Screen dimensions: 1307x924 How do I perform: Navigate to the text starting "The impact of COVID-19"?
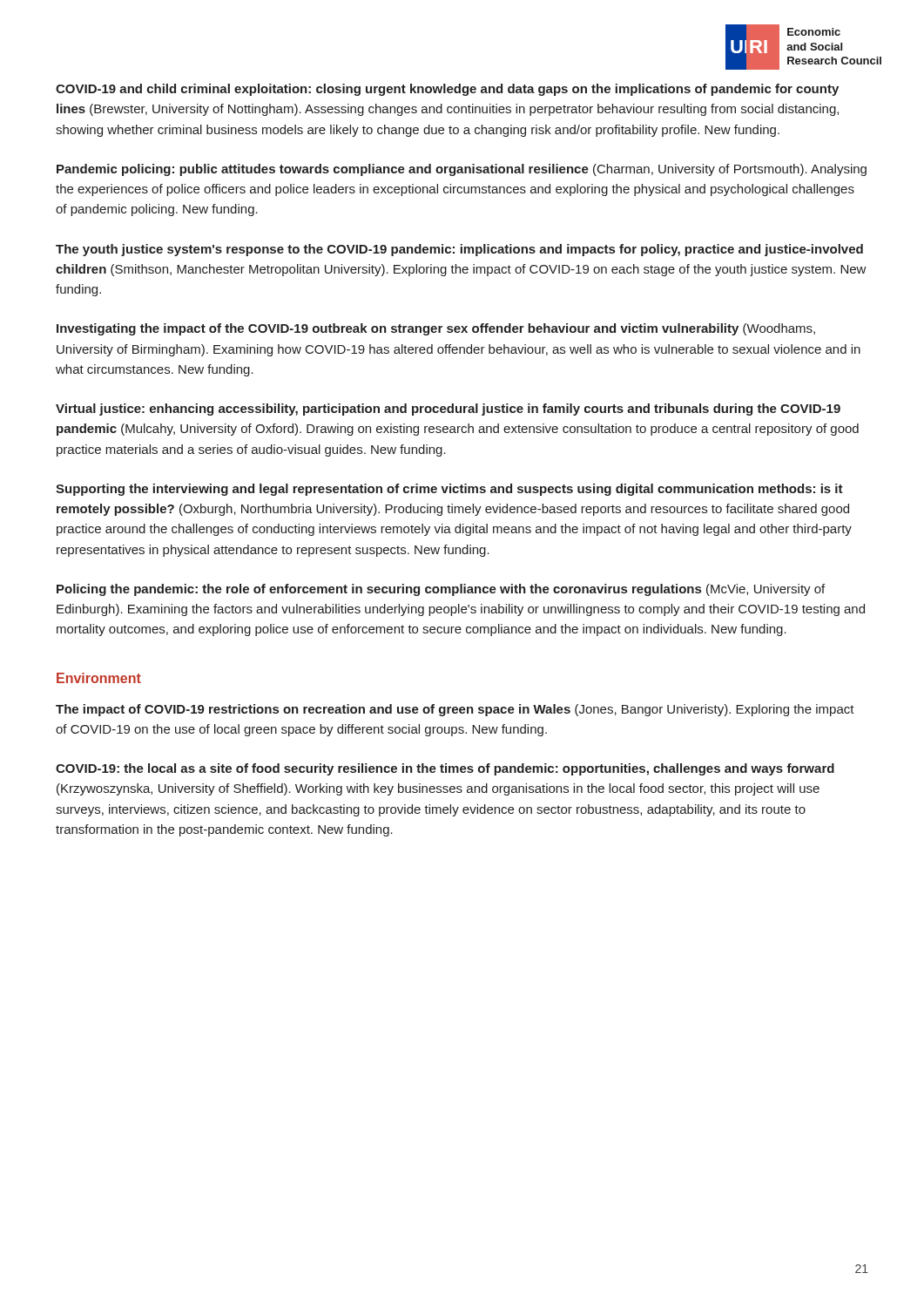[455, 719]
